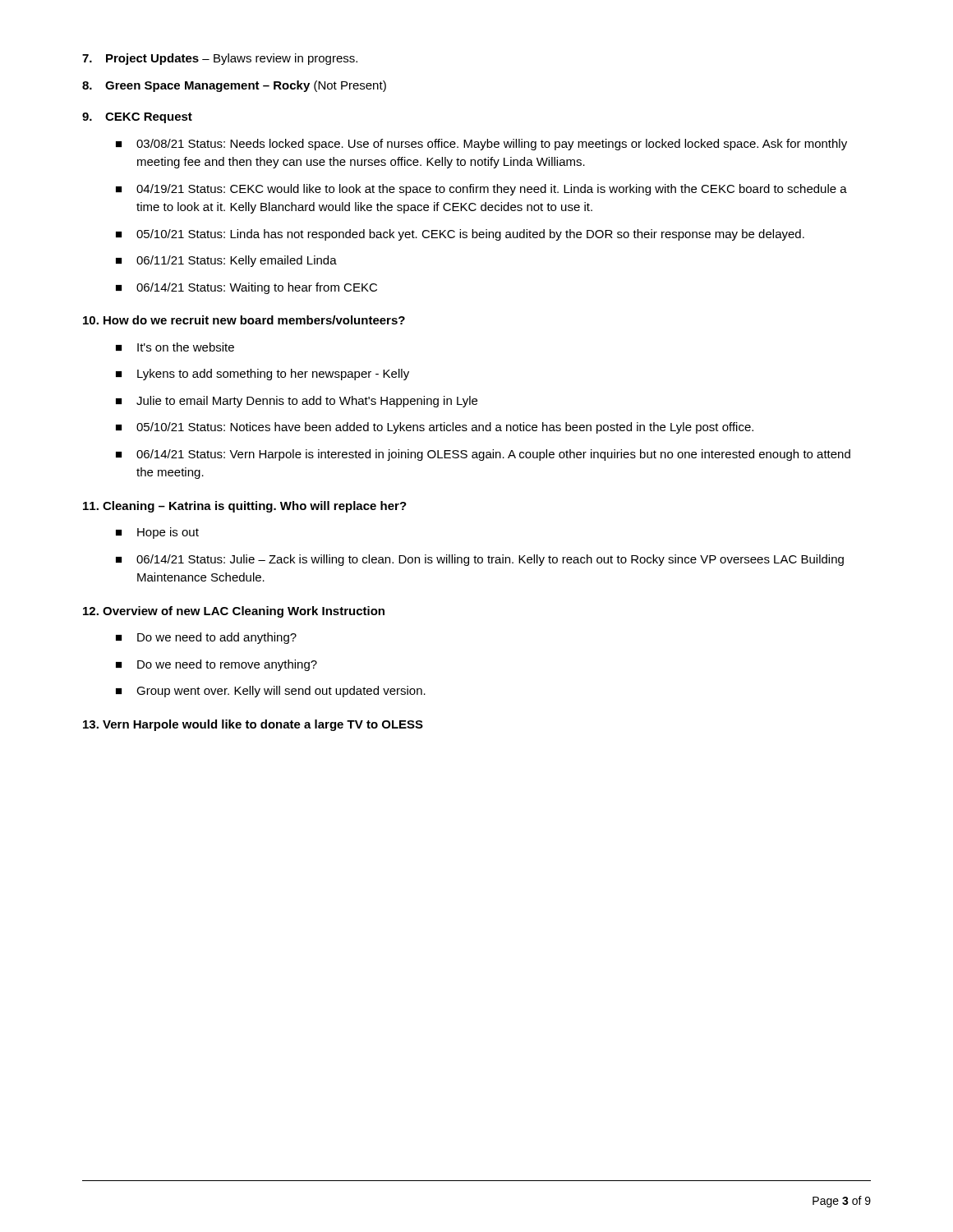Viewport: 953px width, 1232px height.
Task: Click on the section header containing "9. CEKC Request"
Action: [137, 117]
